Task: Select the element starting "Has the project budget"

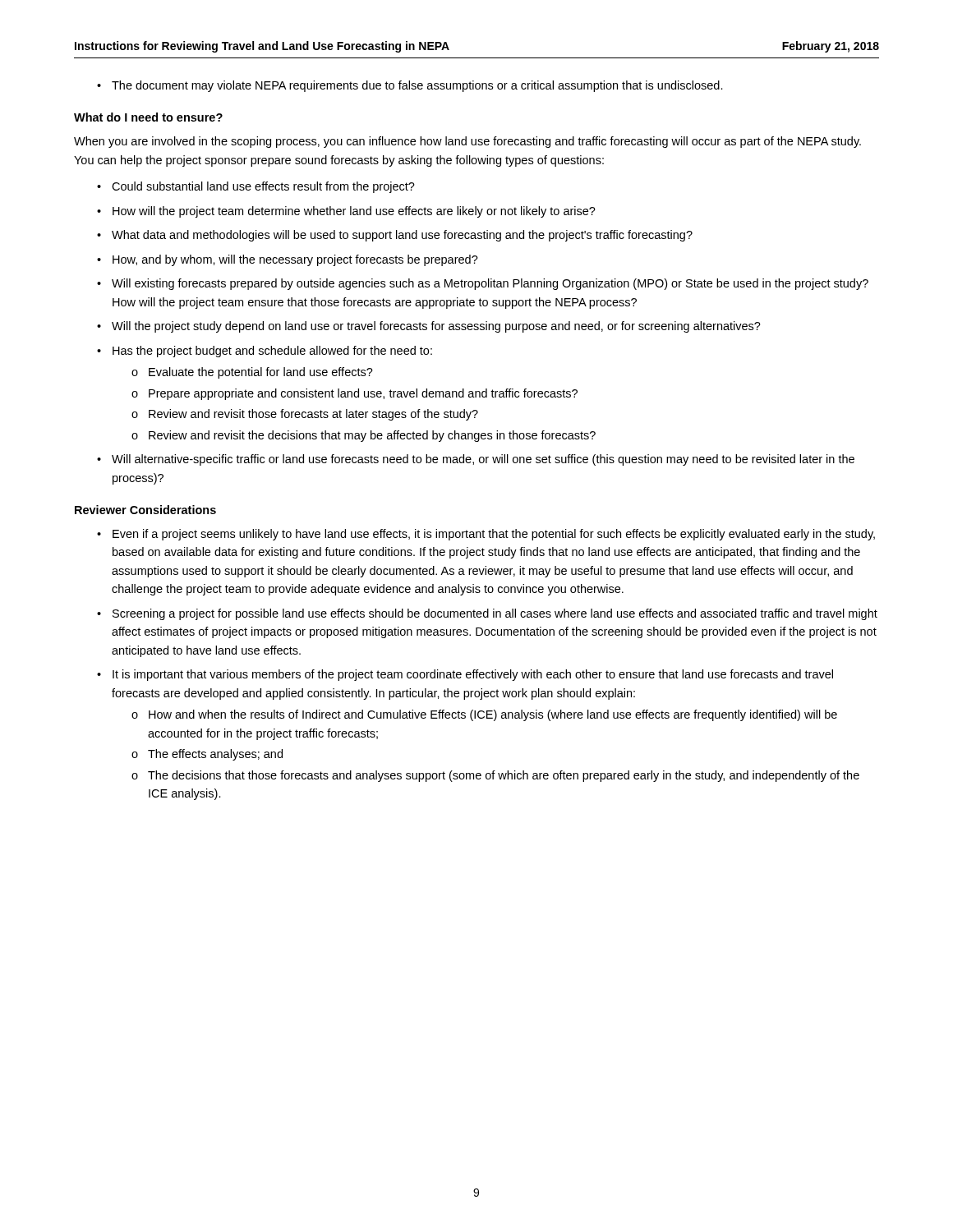Action: [x=495, y=394]
